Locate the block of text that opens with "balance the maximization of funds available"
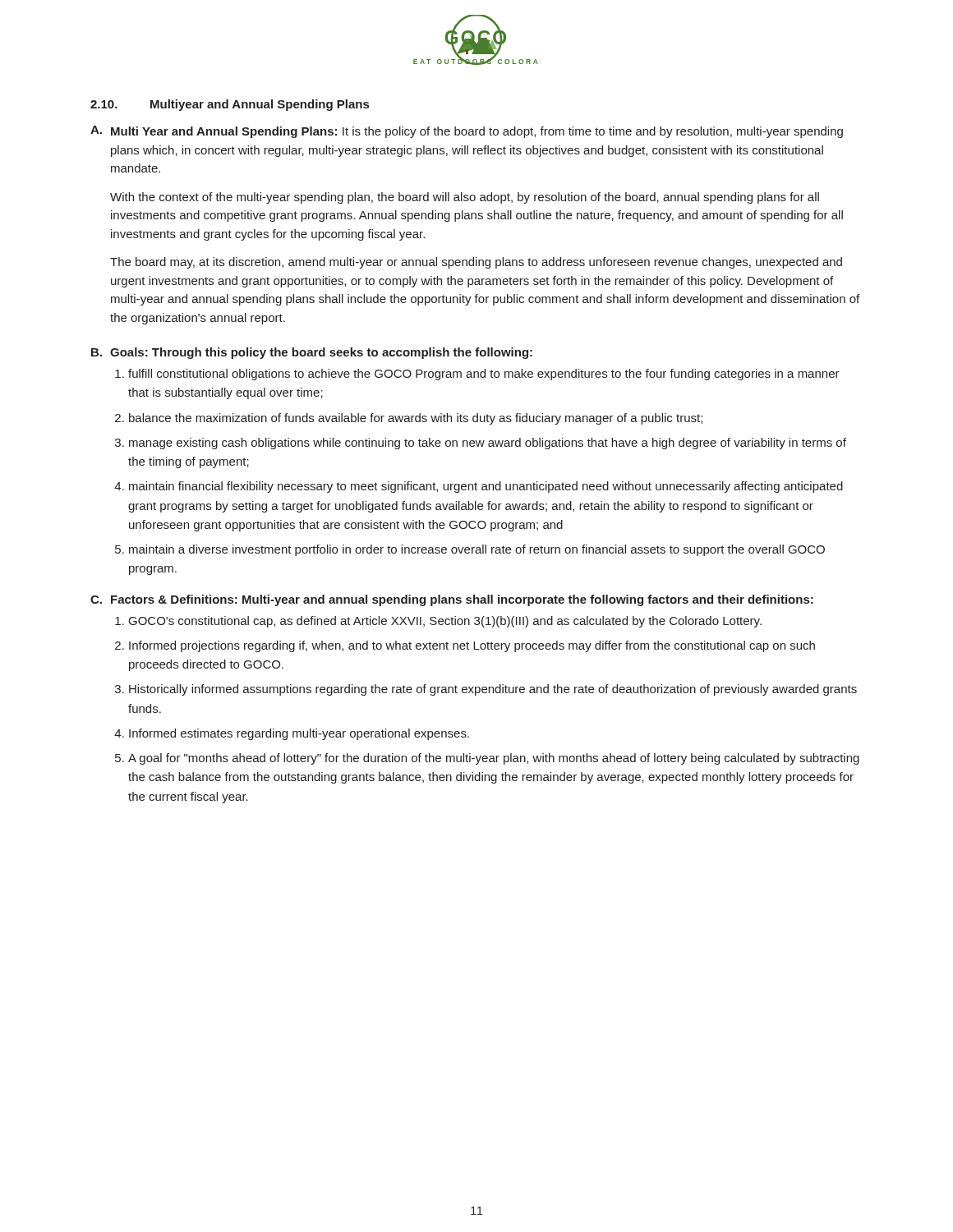The width and height of the screenshot is (953, 1232). click(x=416, y=417)
